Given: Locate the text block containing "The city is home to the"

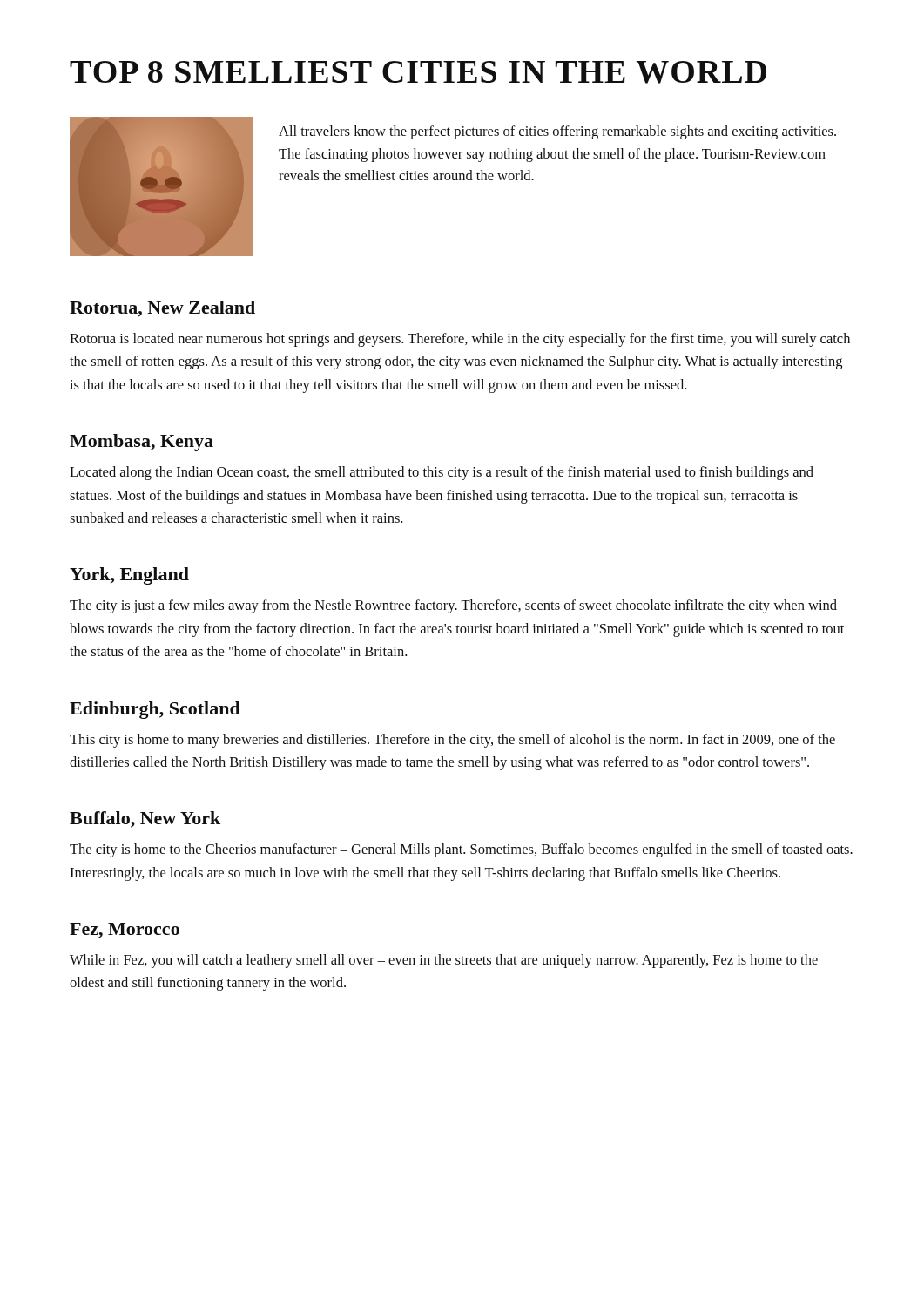Looking at the screenshot, I should 462,861.
